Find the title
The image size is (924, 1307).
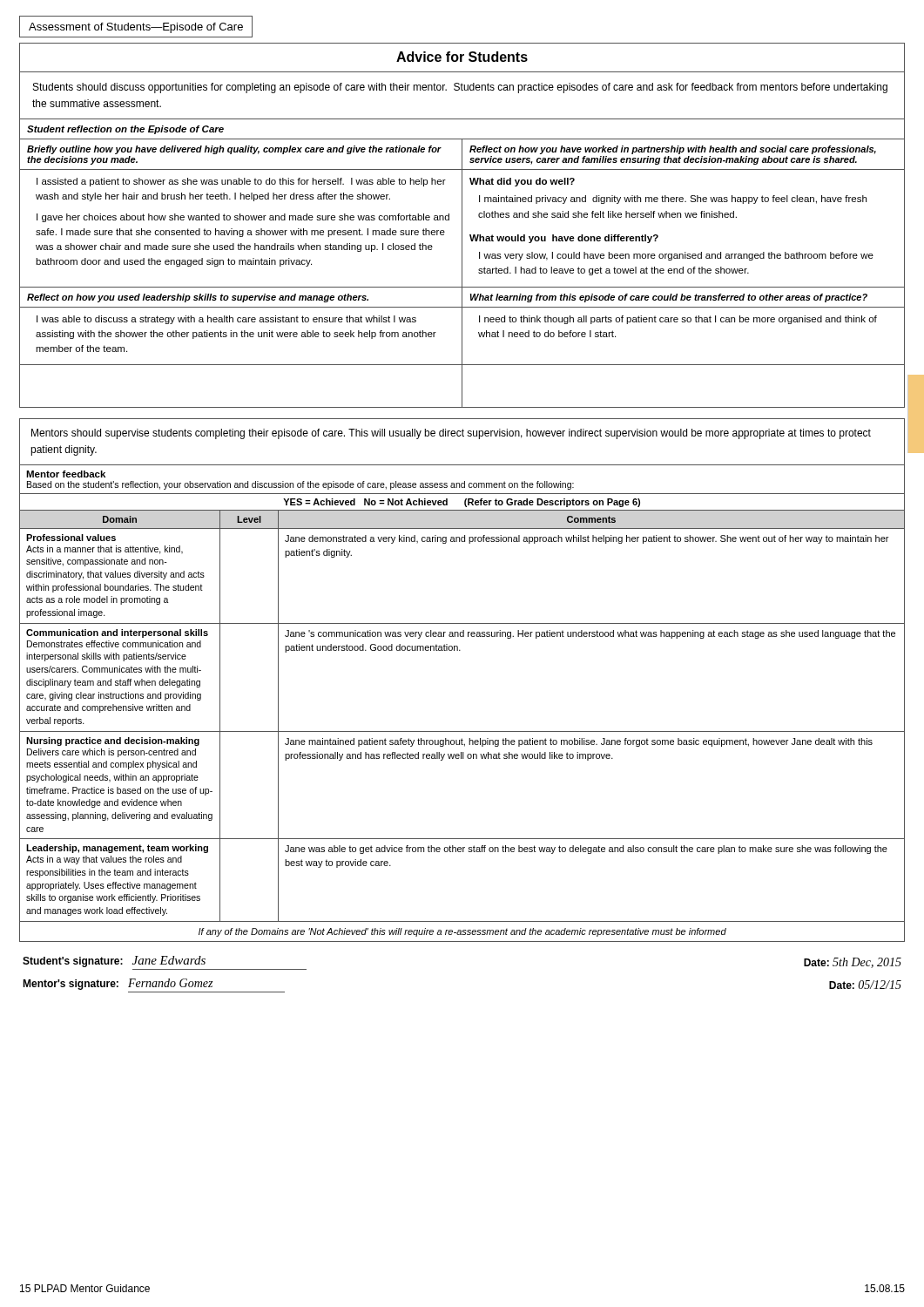pos(136,27)
